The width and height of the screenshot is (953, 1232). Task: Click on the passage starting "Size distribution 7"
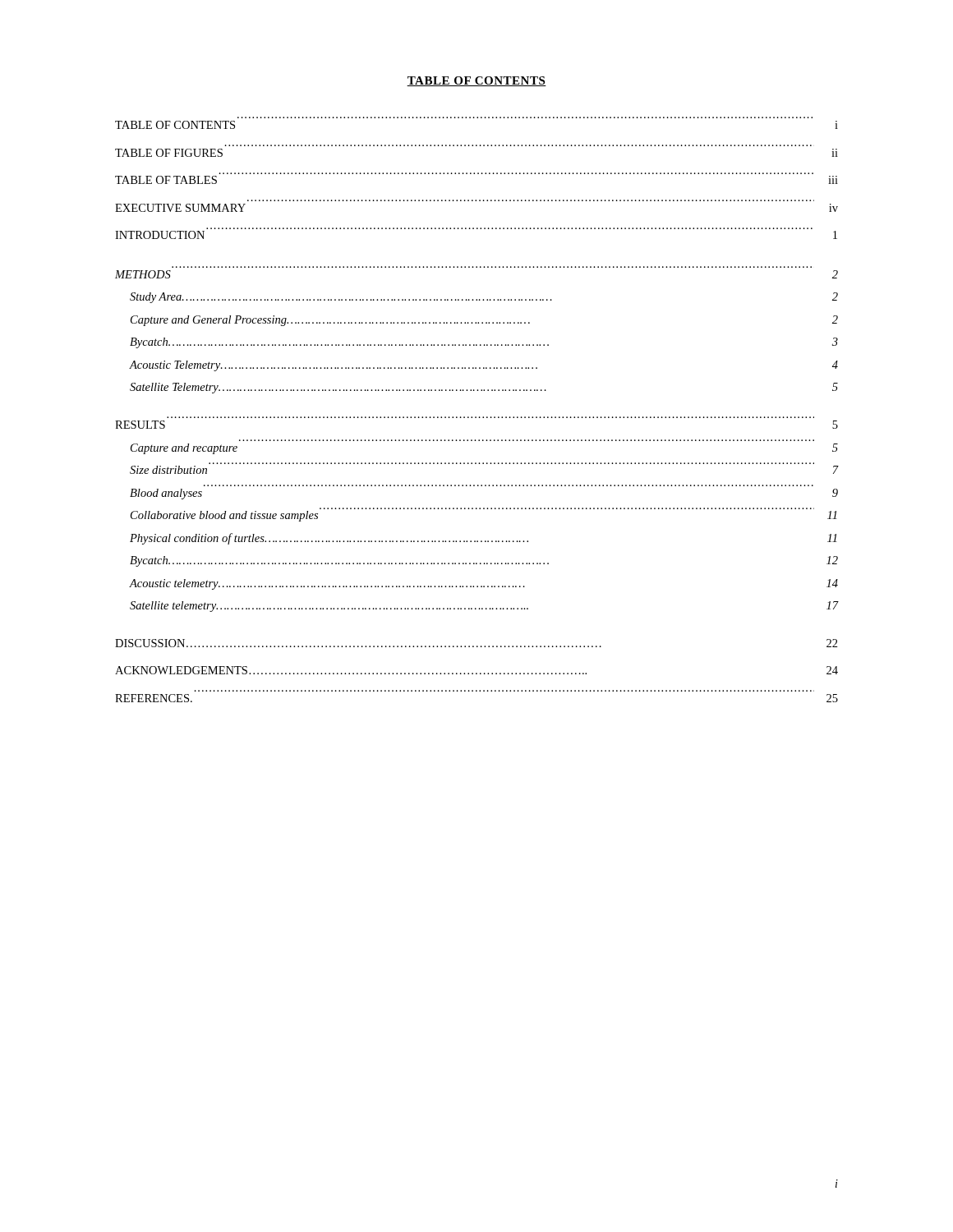[x=484, y=471]
